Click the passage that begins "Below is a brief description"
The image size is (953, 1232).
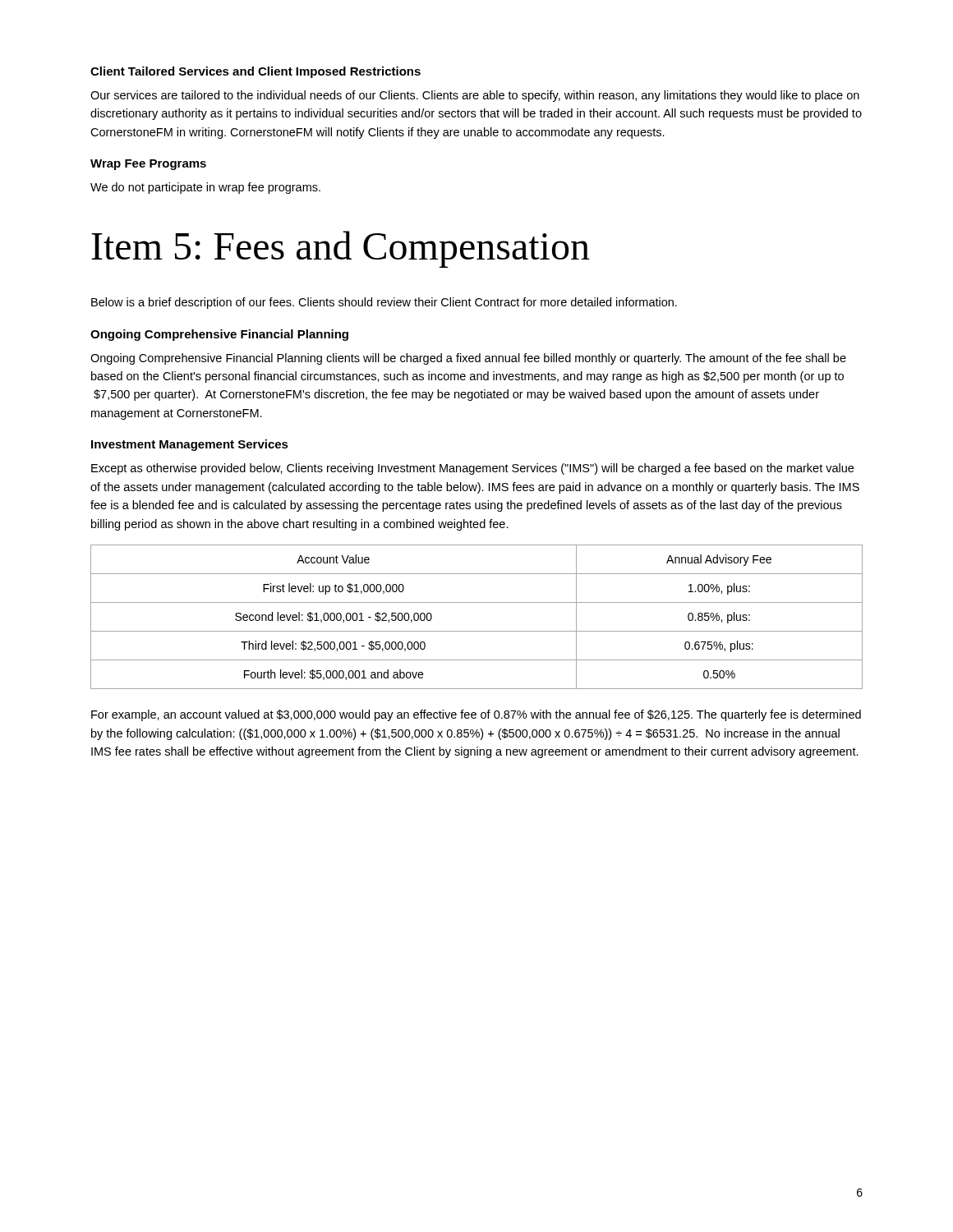384,302
